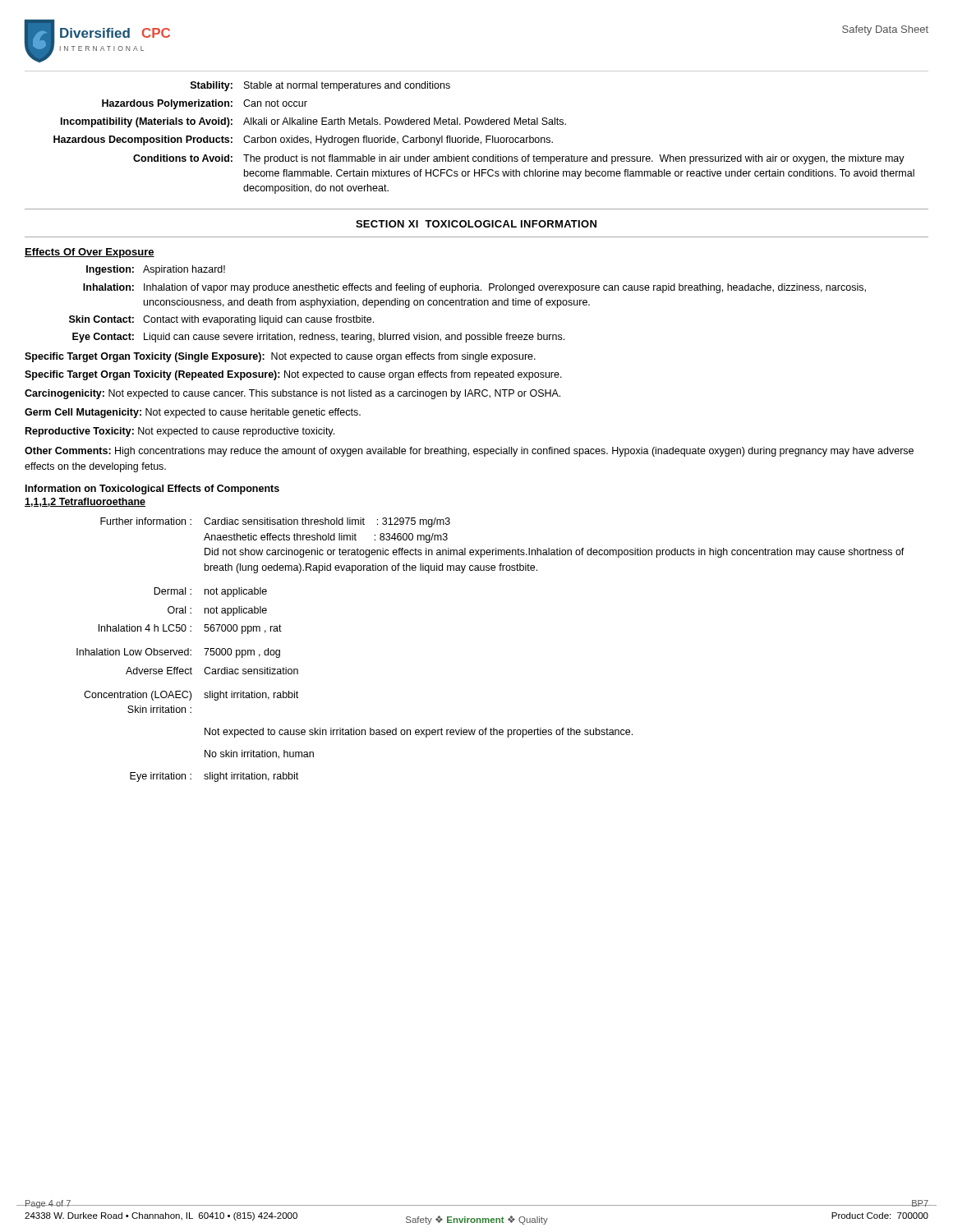Click on the text block that says "Carcinogenicity: Not expected"

(x=293, y=393)
